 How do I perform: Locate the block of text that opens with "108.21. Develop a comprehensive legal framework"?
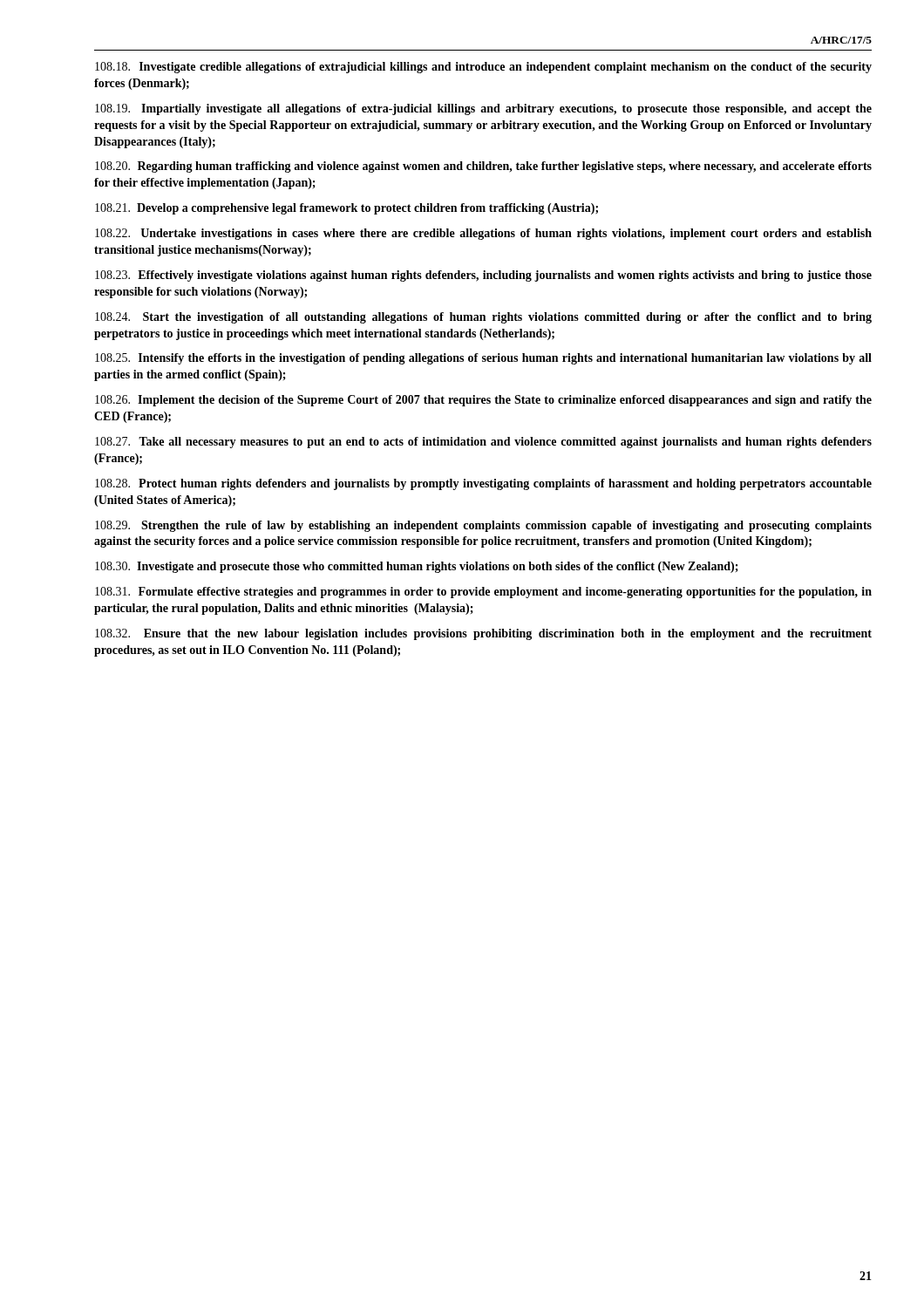347,208
